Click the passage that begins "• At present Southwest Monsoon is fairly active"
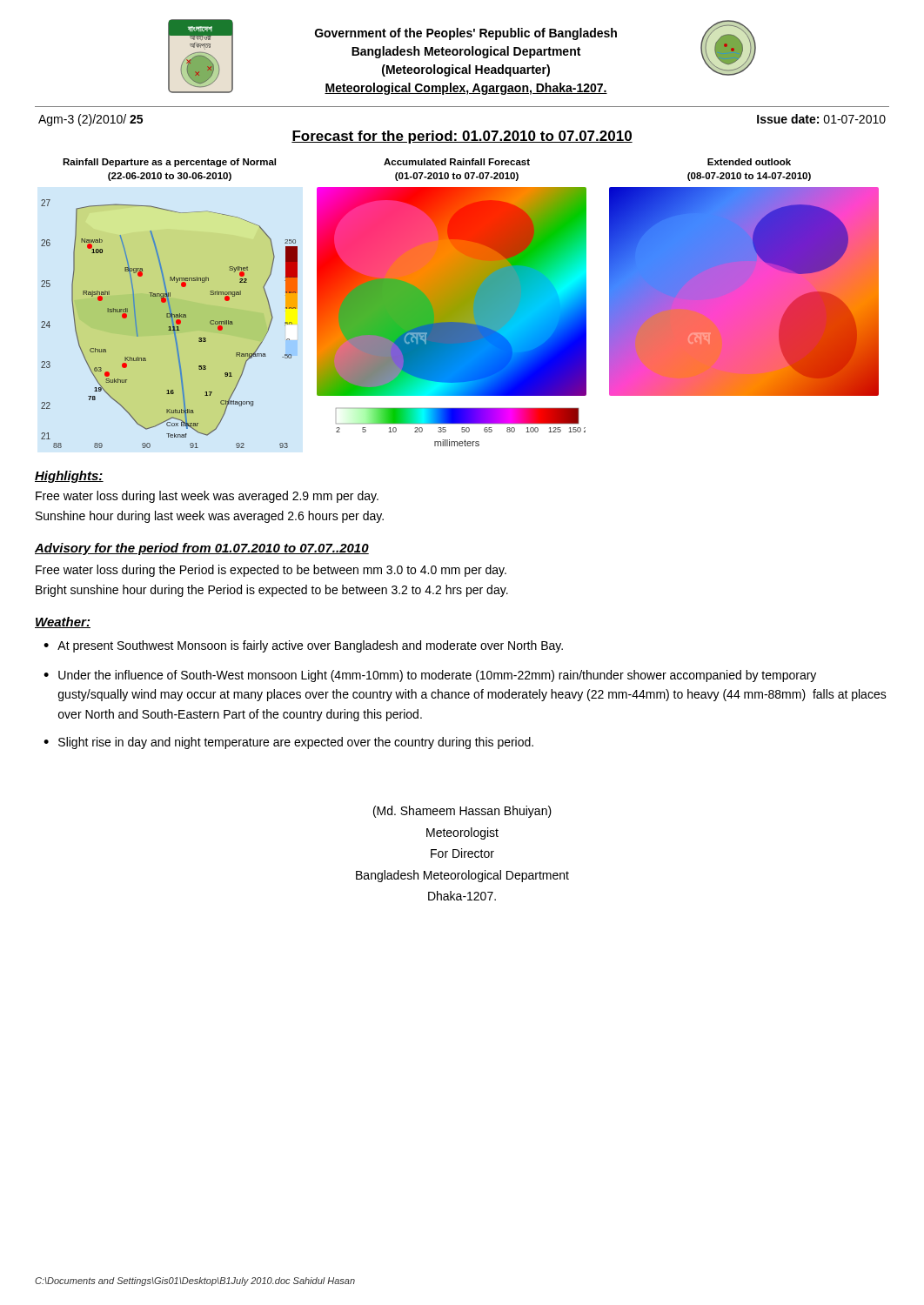This screenshot has width=924, height=1305. [x=304, y=646]
